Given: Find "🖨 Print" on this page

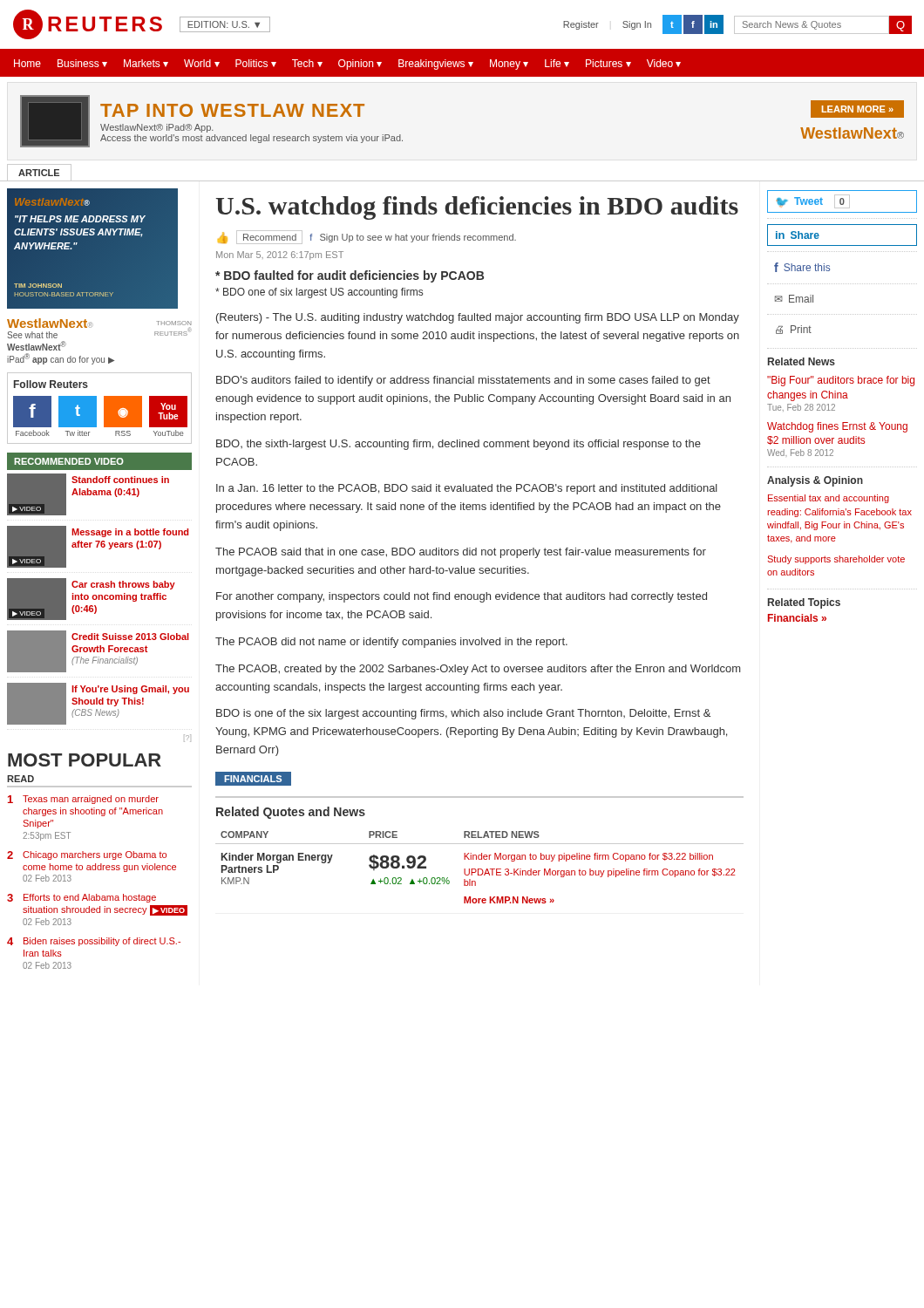Looking at the screenshot, I should (x=793, y=330).
